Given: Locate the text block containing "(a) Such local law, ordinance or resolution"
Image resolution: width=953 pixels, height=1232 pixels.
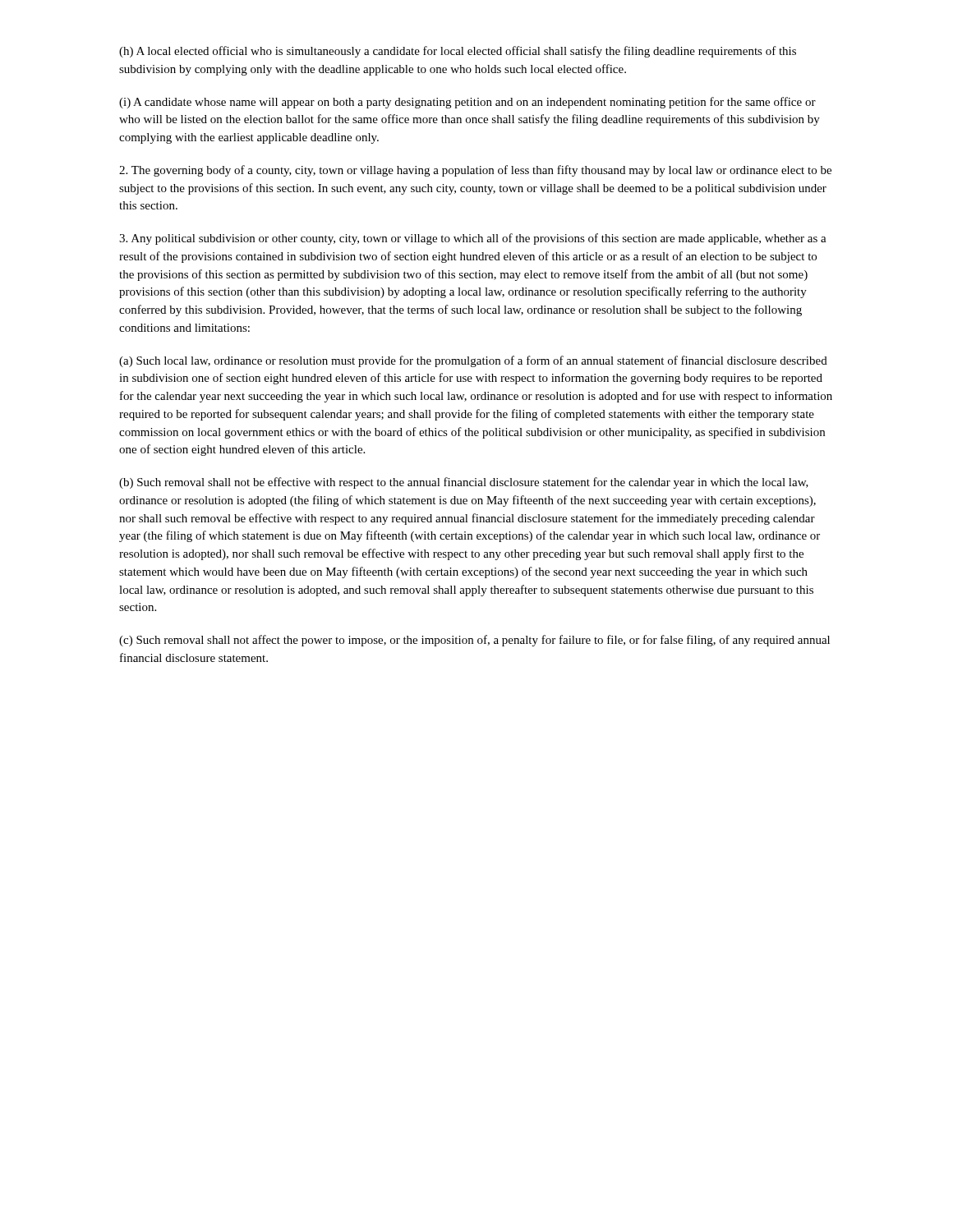Looking at the screenshot, I should tap(476, 405).
